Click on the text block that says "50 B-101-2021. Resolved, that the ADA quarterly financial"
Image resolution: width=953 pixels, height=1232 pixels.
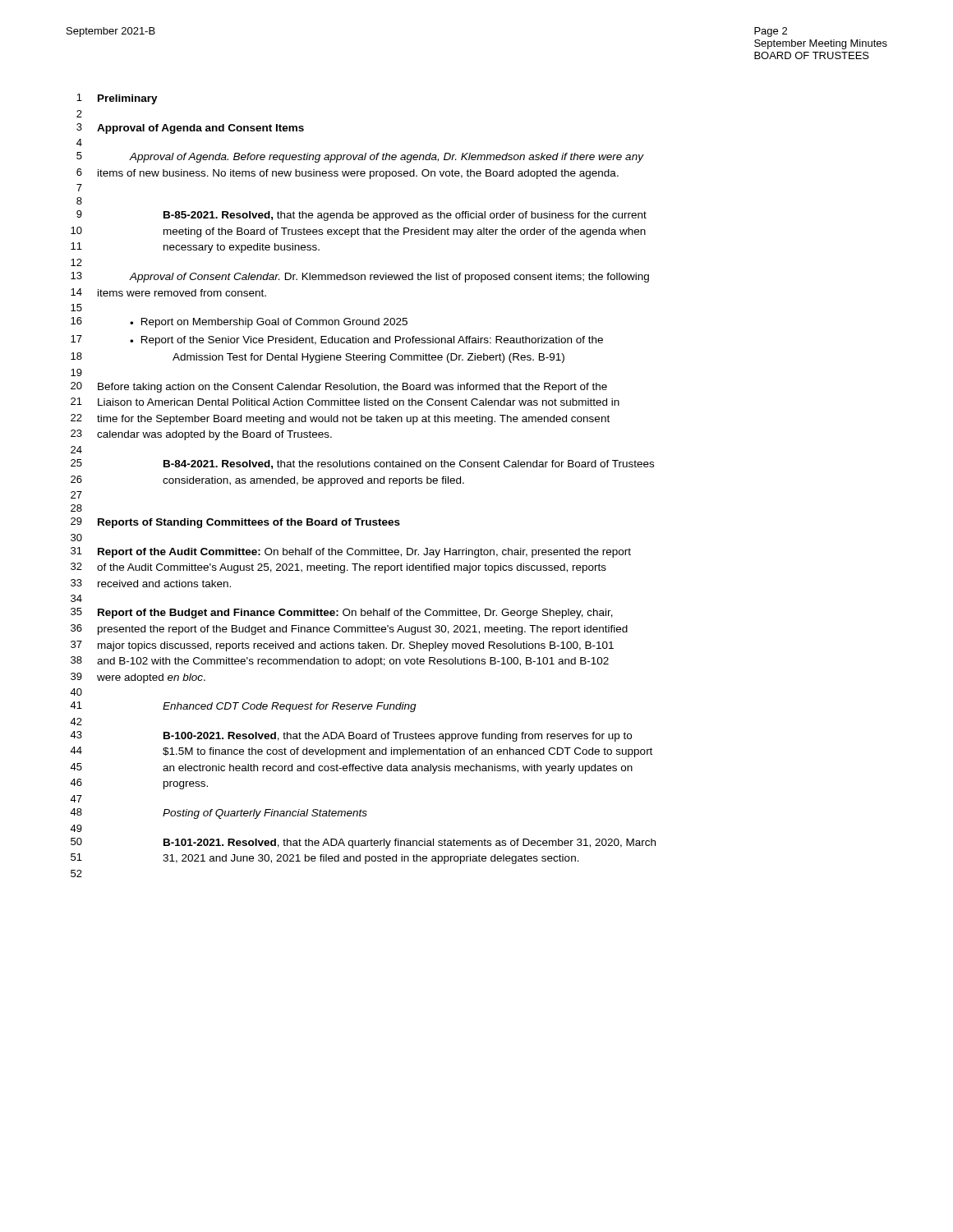(x=476, y=850)
